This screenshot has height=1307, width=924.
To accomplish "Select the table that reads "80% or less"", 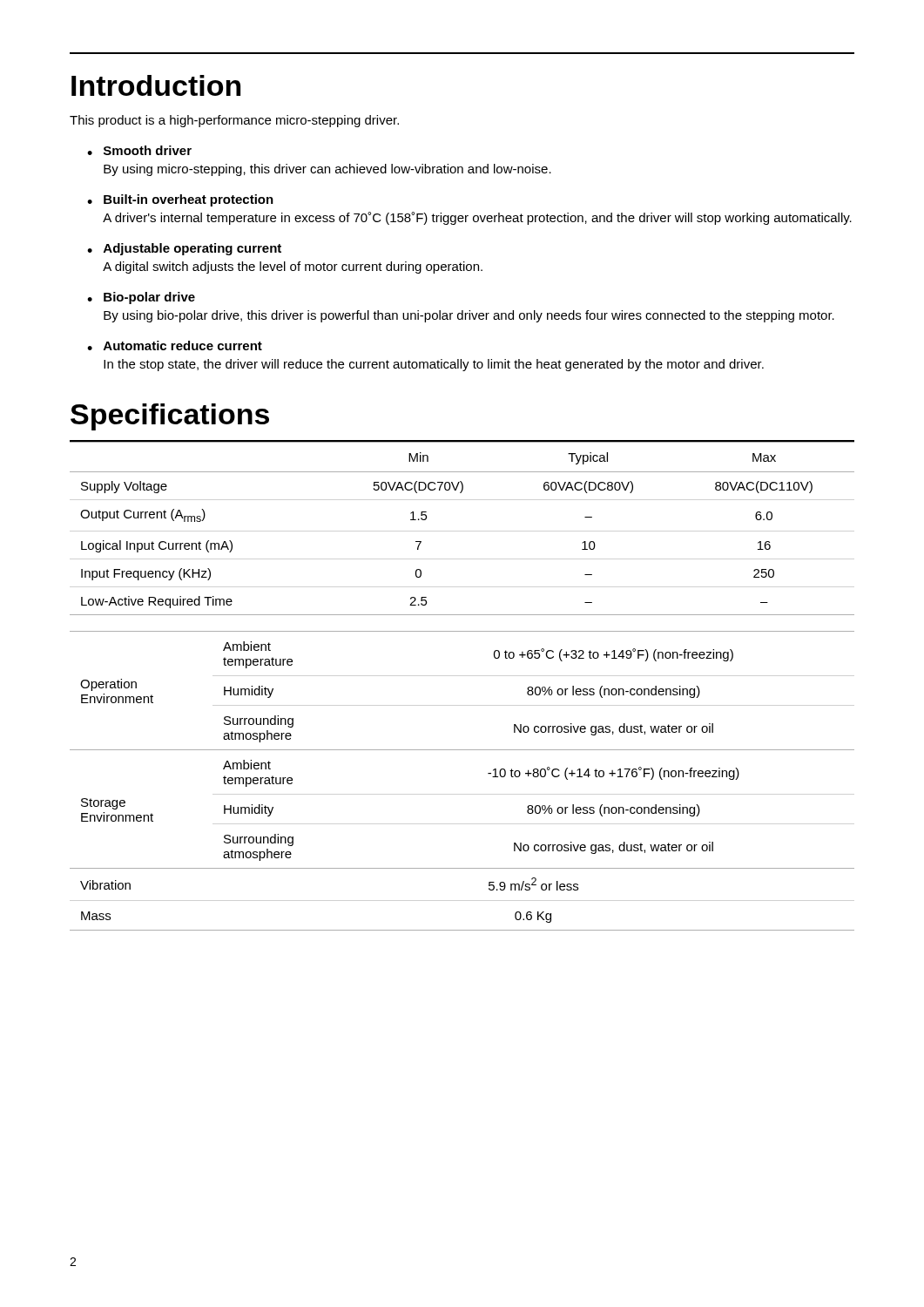I will pyautogui.click(x=462, y=781).
